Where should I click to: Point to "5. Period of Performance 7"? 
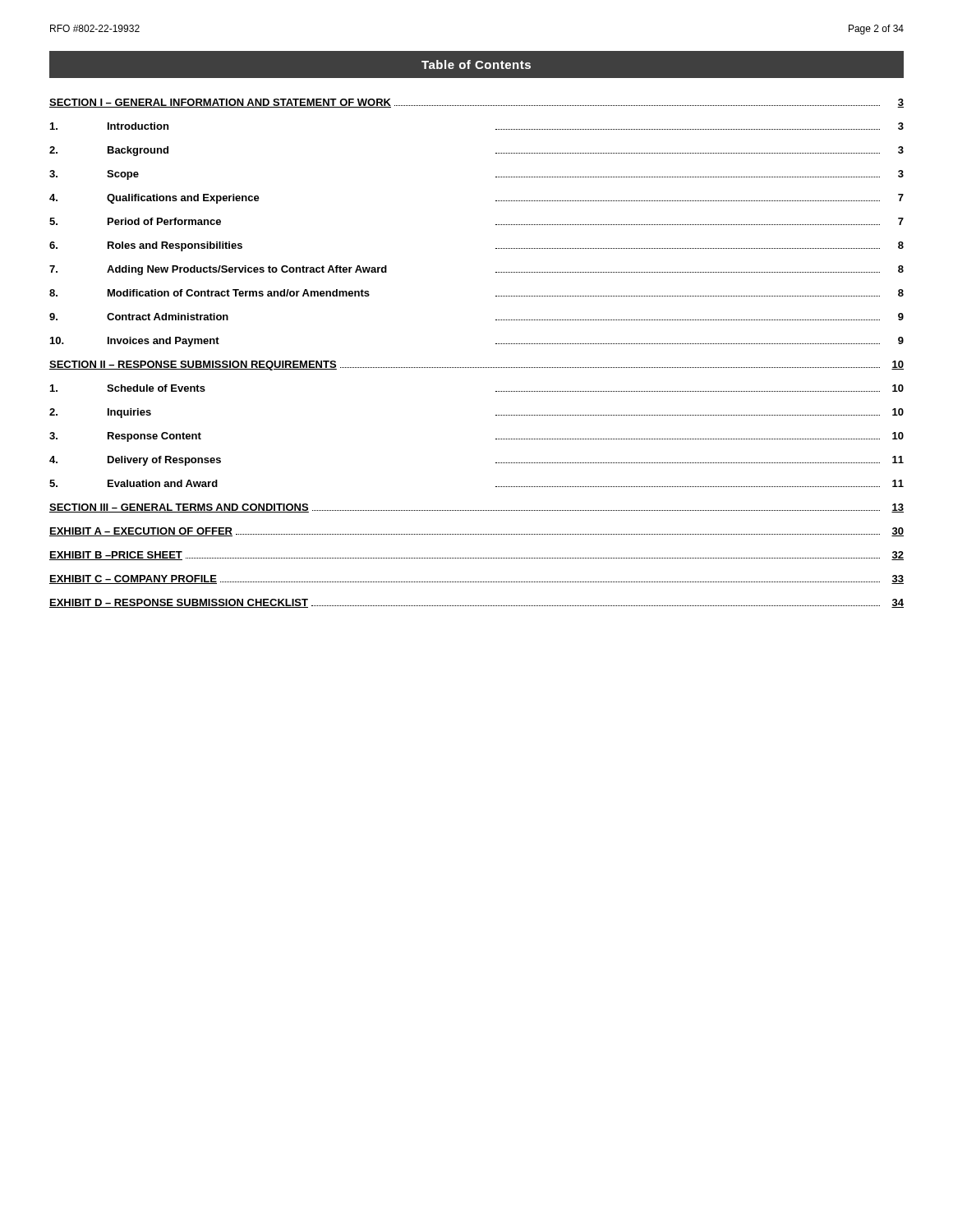click(52, 221)
